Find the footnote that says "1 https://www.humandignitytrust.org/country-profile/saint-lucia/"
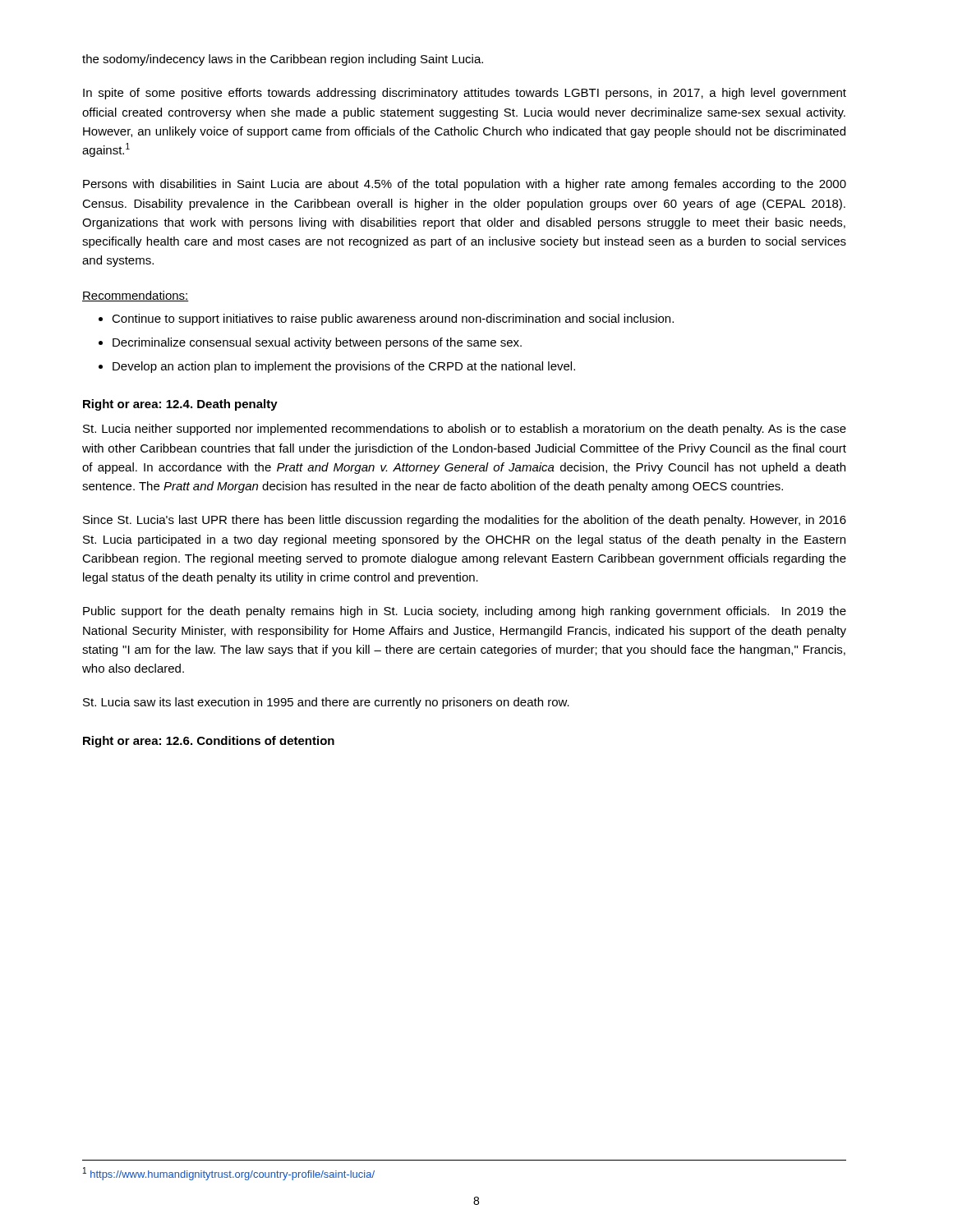Viewport: 953px width, 1232px height. 228,1174
